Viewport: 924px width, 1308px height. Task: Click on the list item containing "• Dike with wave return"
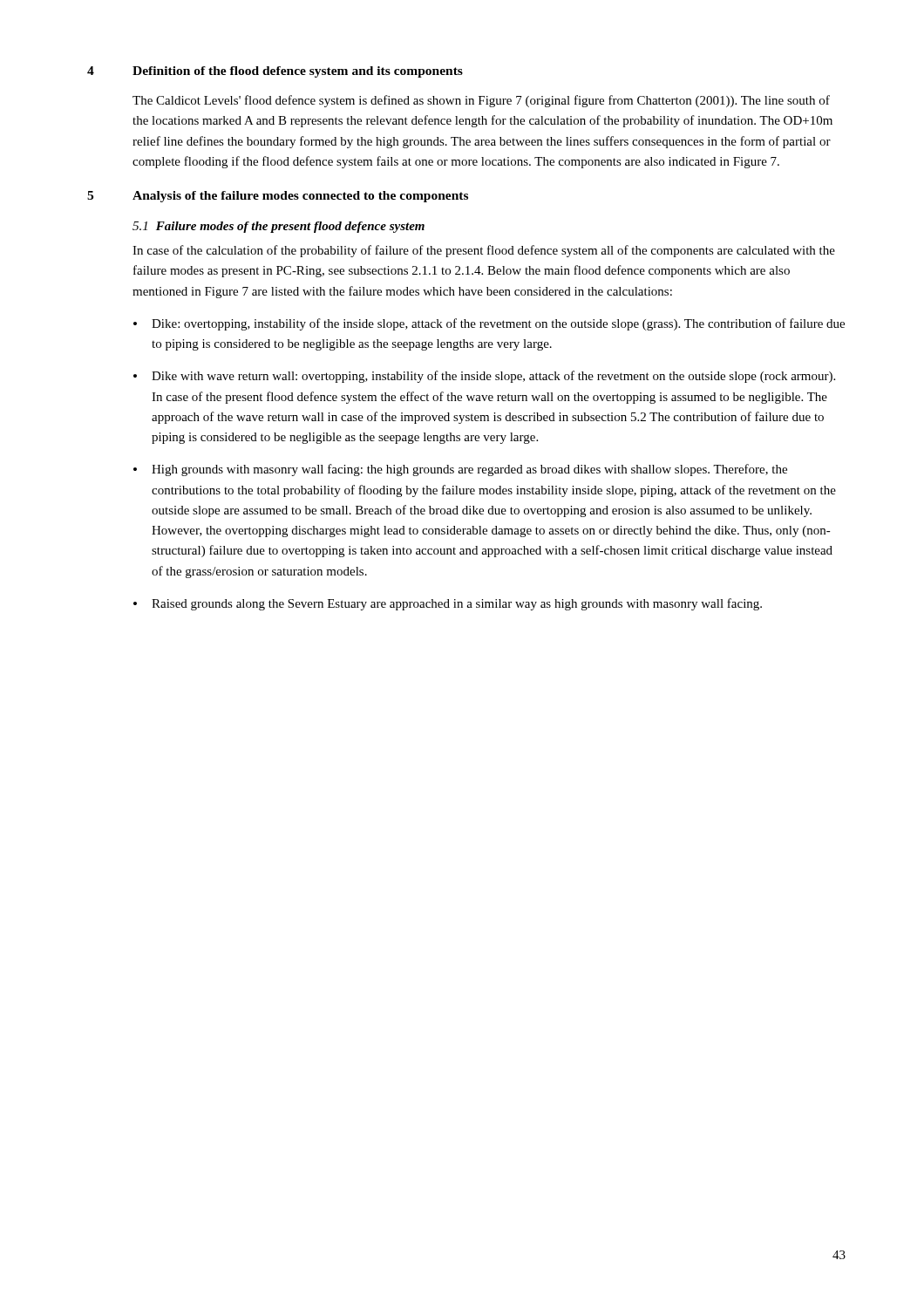click(x=489, y=407)
